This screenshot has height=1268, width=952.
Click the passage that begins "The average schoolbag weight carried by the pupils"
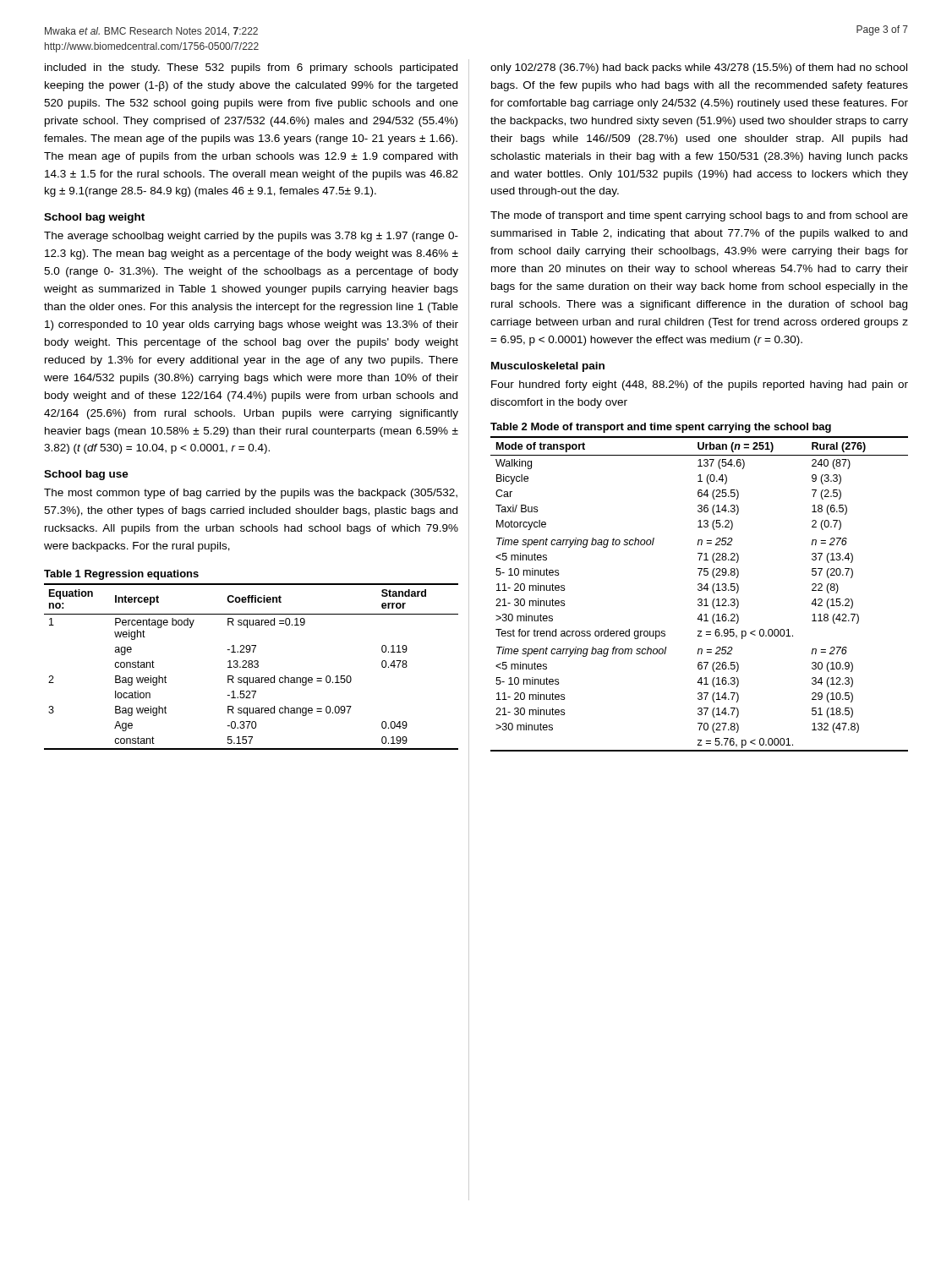[x=251, y=343]
